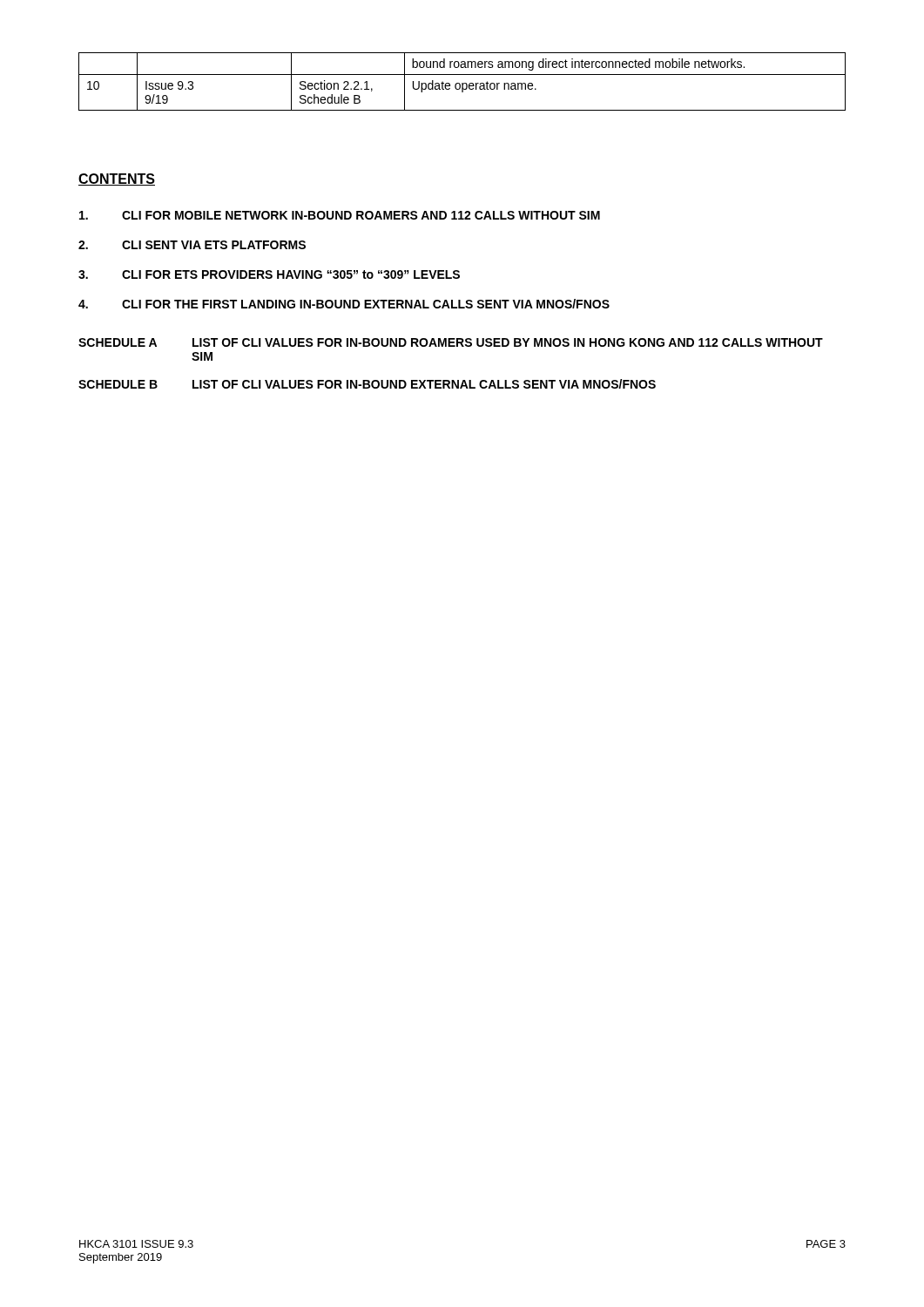Select the table that reads "Section 2.2.1, Schedule"
The width and height of the screenshot is (924, 1307).
pyautogui.click(x=462, y=81)
